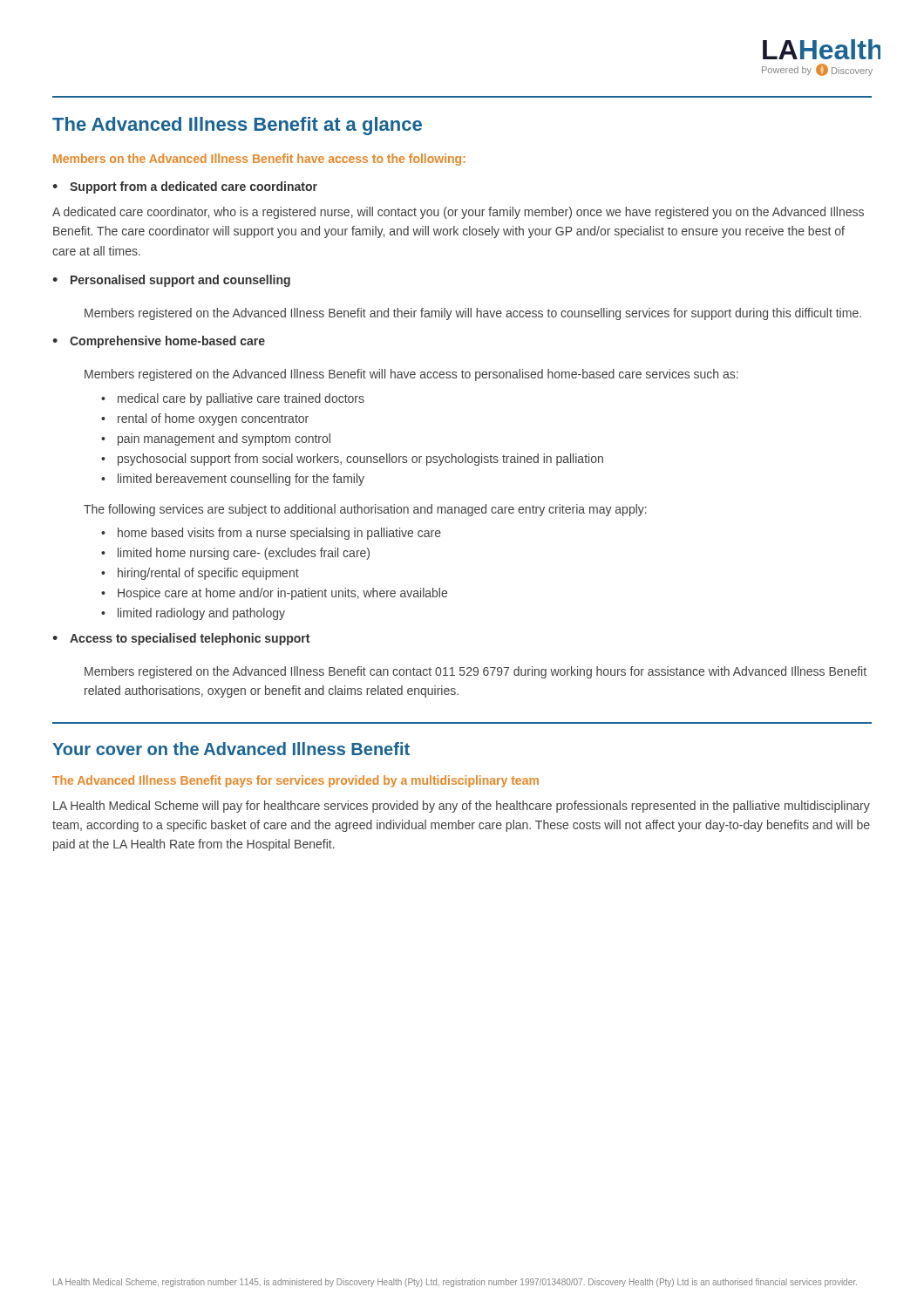
Task: Point to the text starting "Members on the Advanced Illness Benefit have access"
Action: click(x=462, y=159)
